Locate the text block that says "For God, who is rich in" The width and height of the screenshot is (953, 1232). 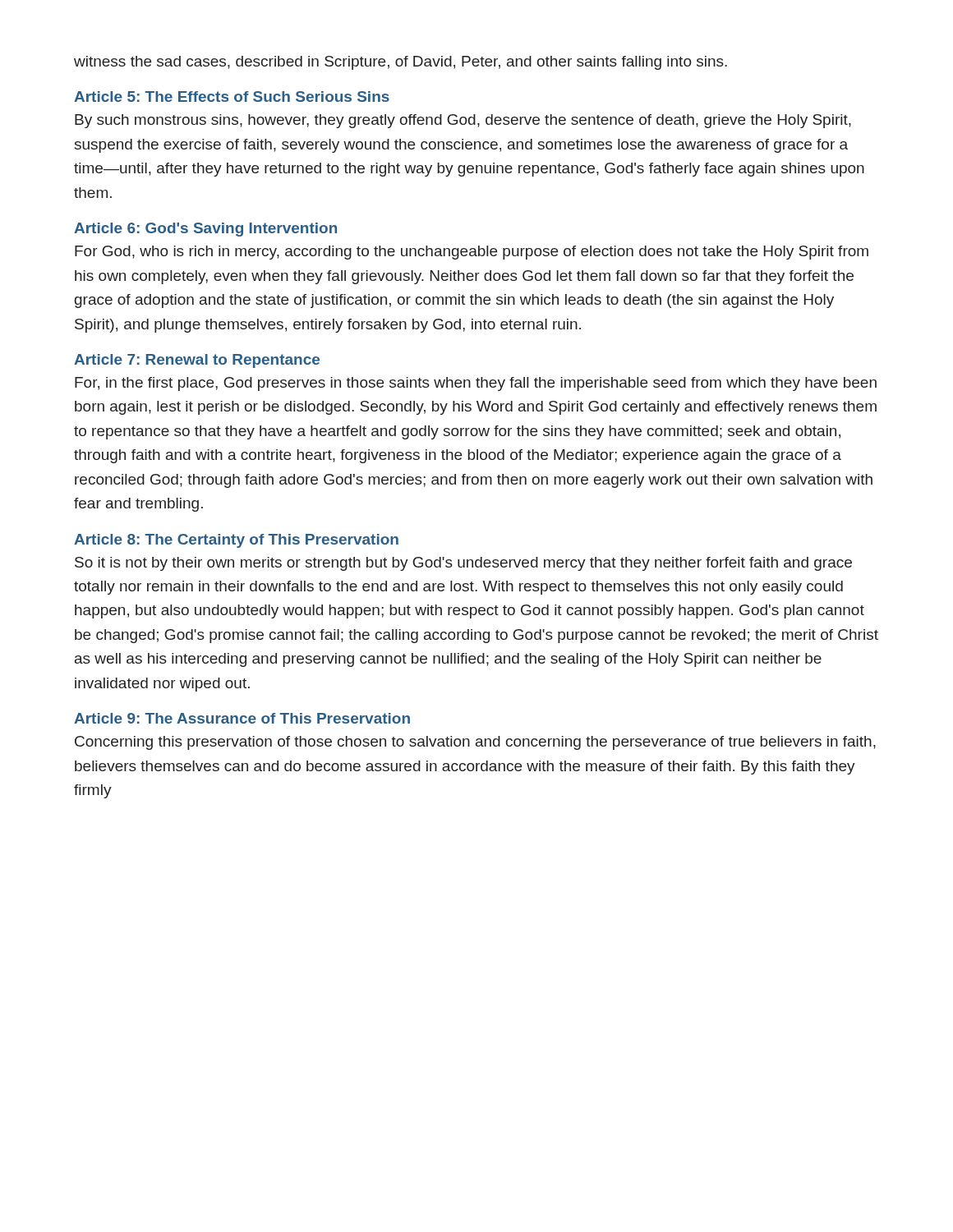[x=472, y=287]
